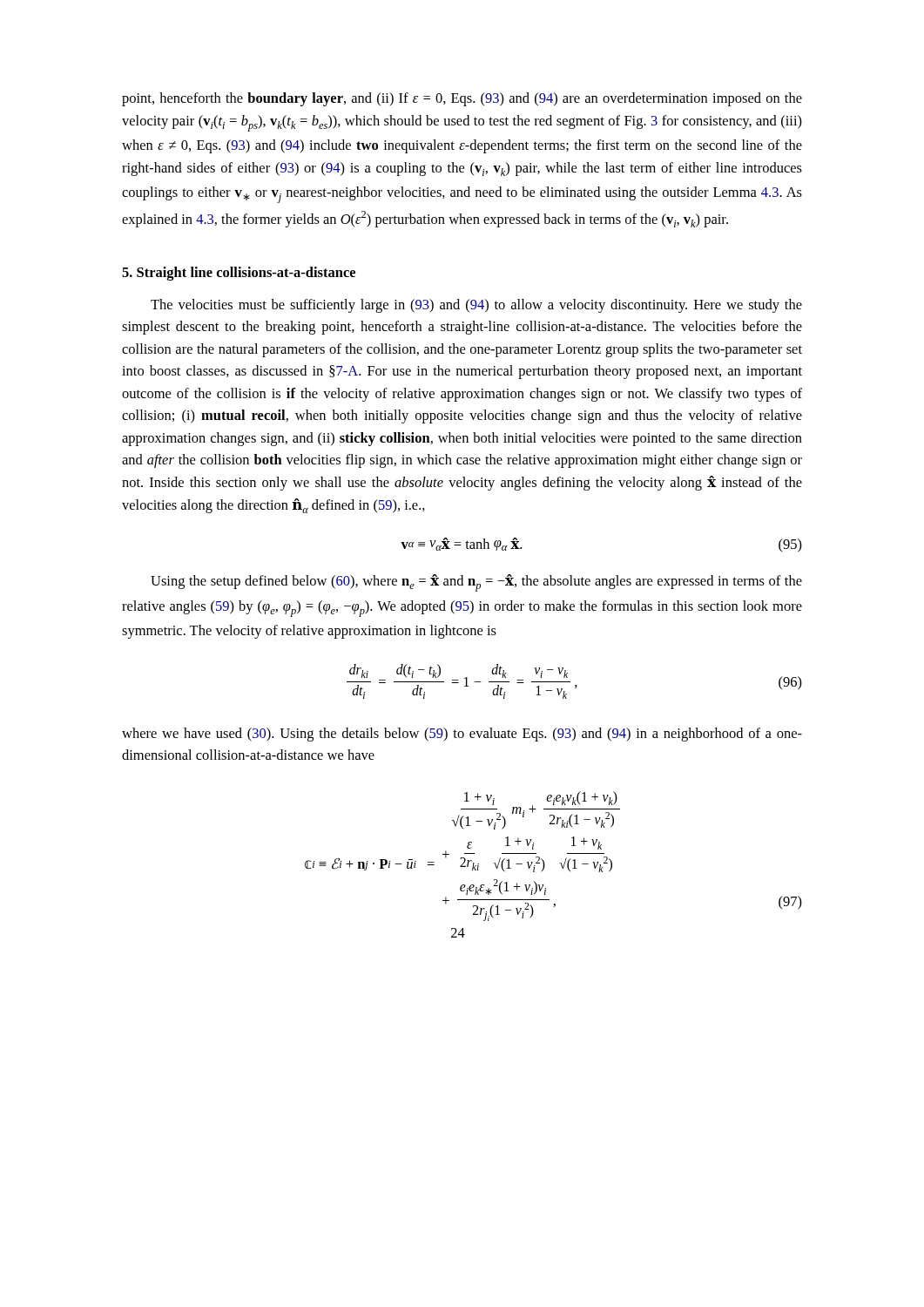Viewport: 924px width, 1307px height.
Task: Navigate to the element starting "point, henceforth the boundary layer, and (ii) If"
Action: click(x=462, y=160)
